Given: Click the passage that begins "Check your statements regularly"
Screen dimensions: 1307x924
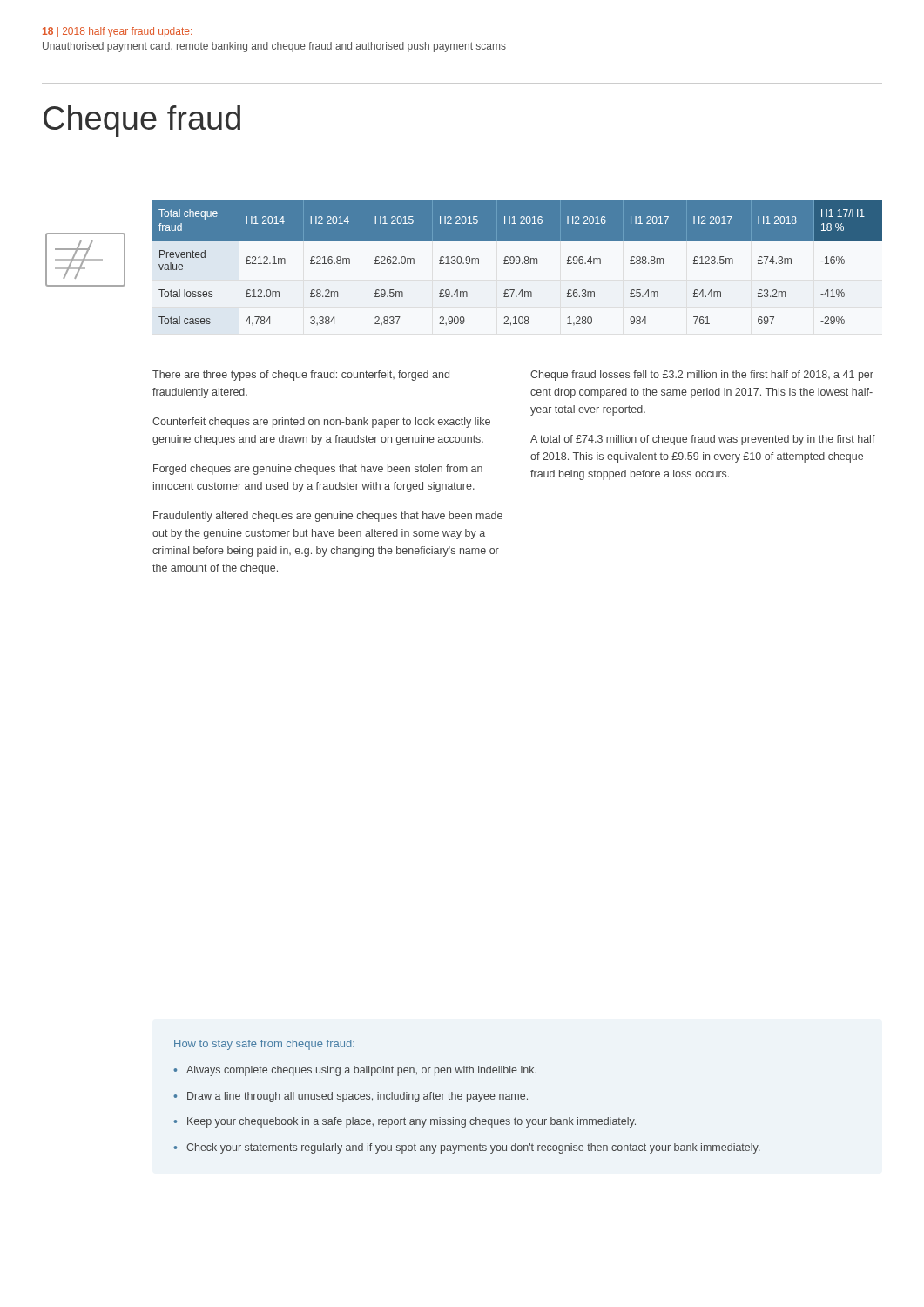Looking at the screenshot, I should [473, 1147].
